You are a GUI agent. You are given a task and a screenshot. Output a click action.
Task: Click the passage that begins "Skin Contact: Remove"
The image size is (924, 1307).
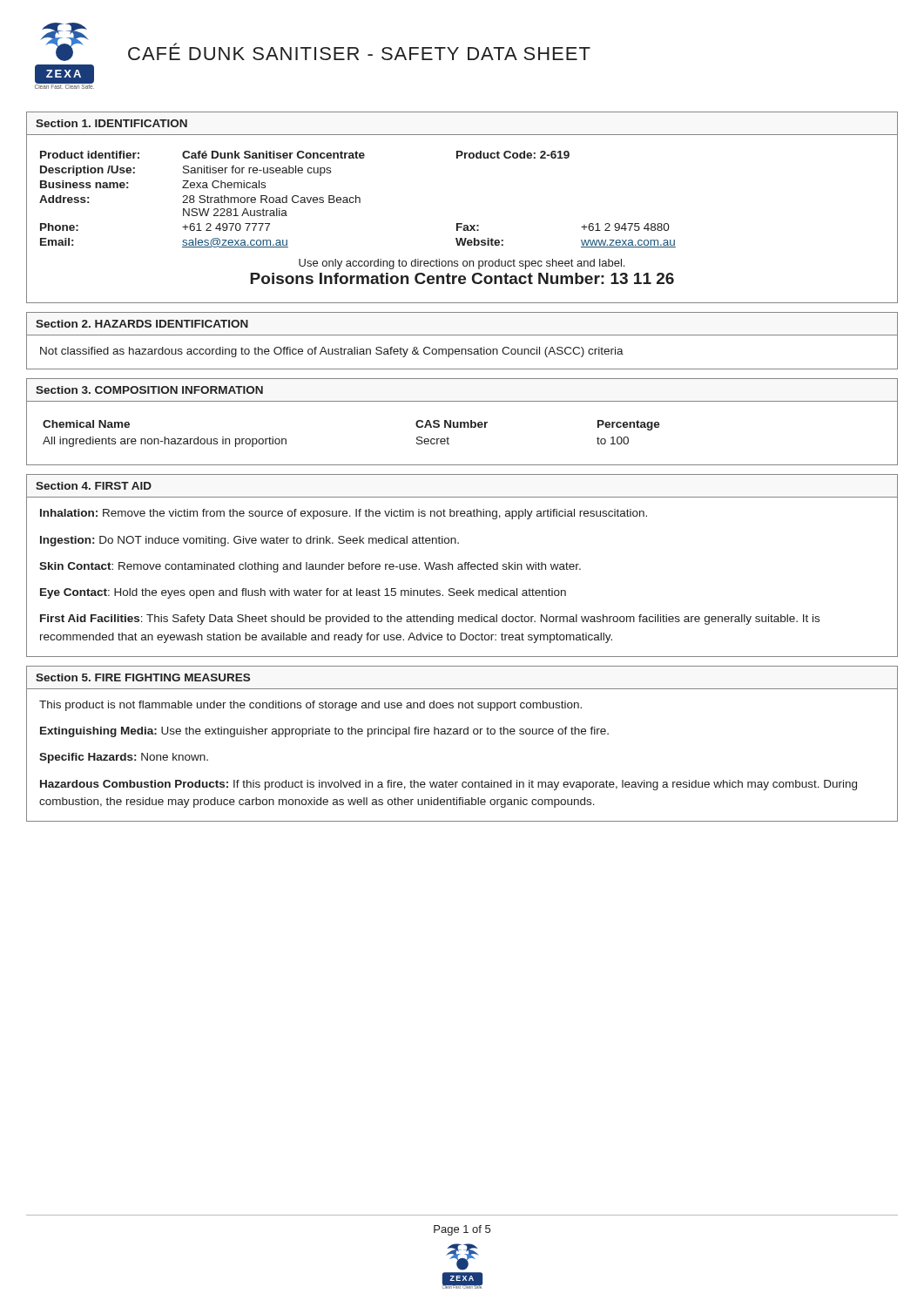pyautogui.click(x=310, y=566)
